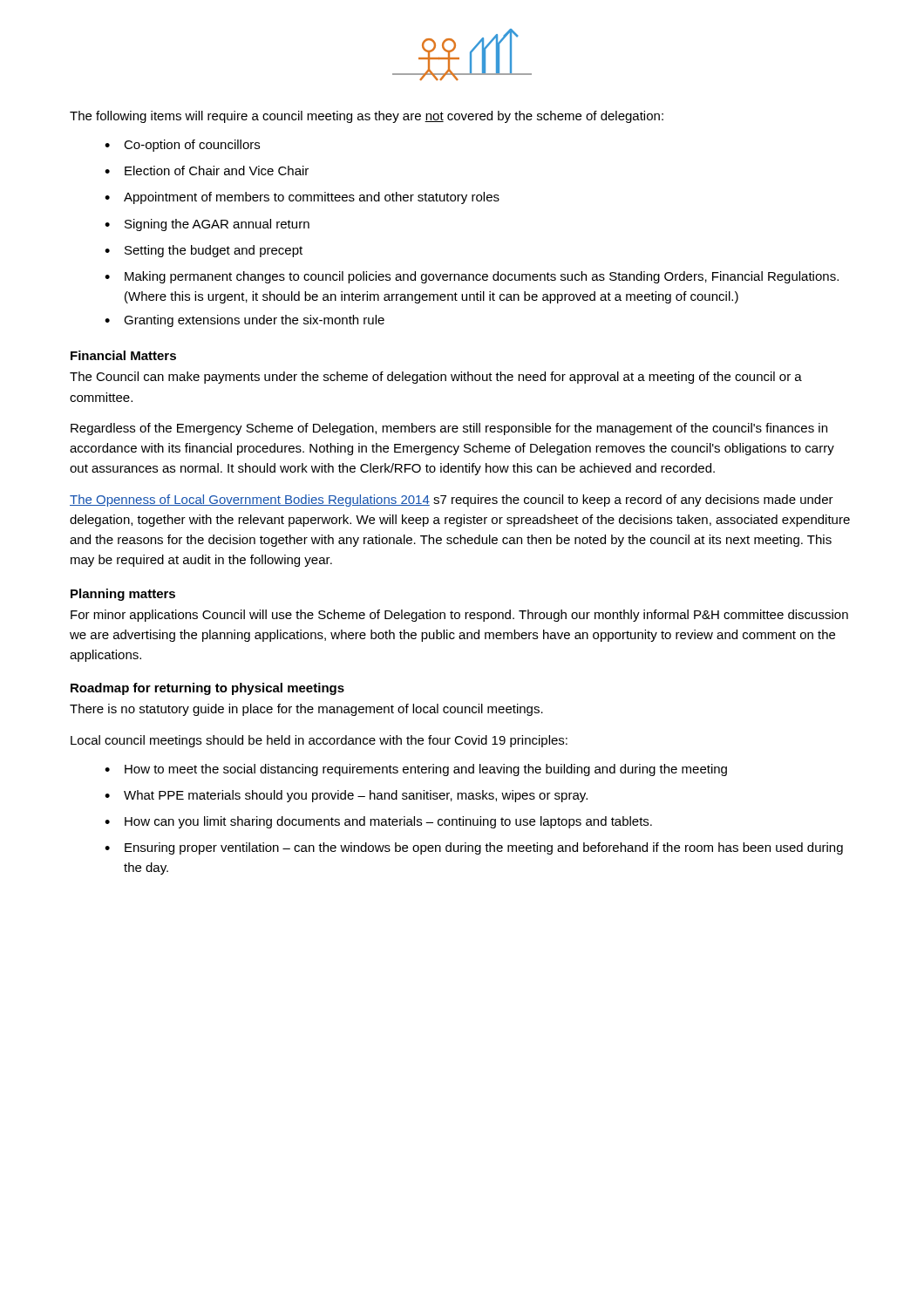This screenshot has height=1308, width=924.
Task: Find the text block with the text "The Openness of Local"
Action: (460, 529)
